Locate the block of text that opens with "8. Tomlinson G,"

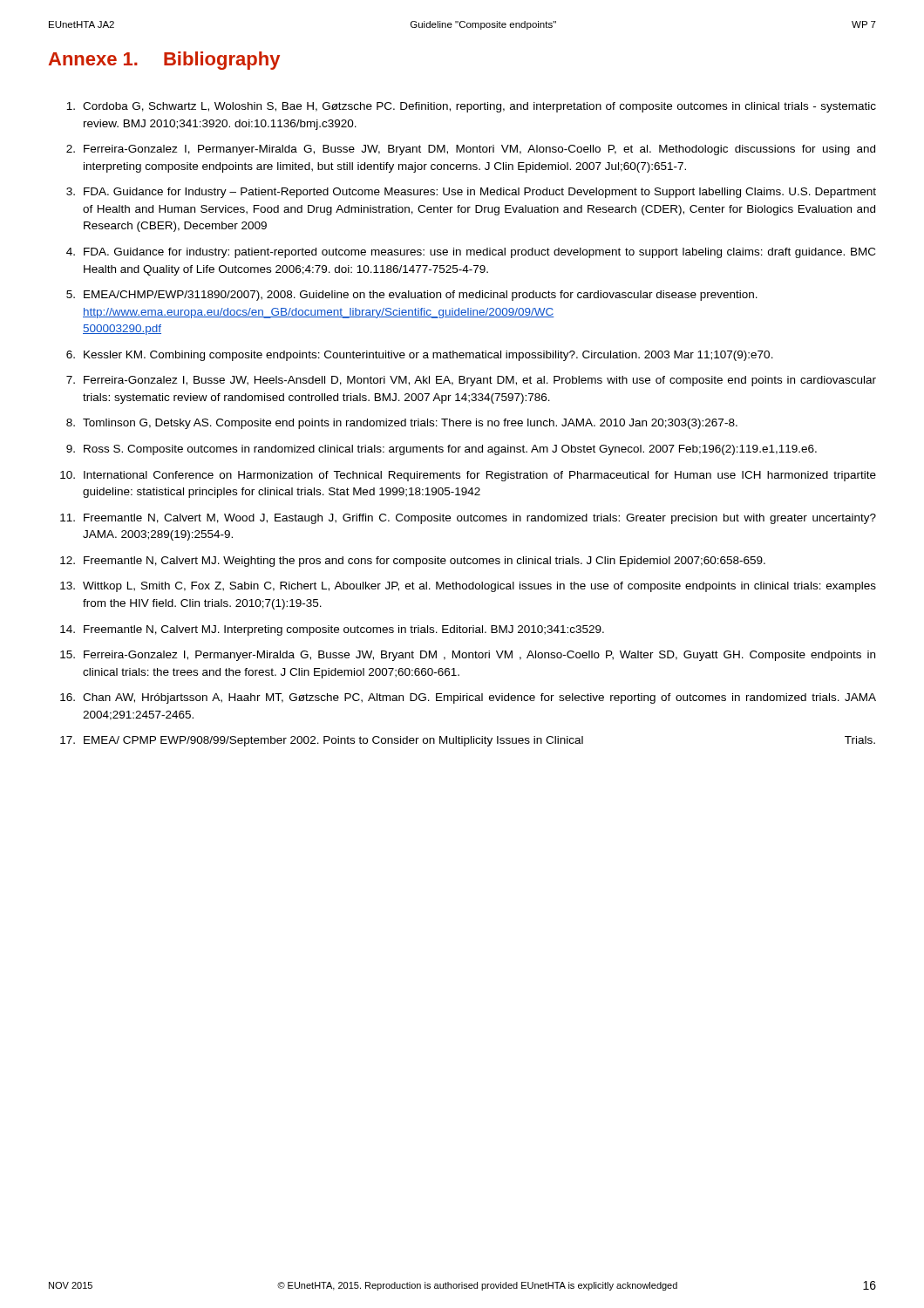pos(462,423)
